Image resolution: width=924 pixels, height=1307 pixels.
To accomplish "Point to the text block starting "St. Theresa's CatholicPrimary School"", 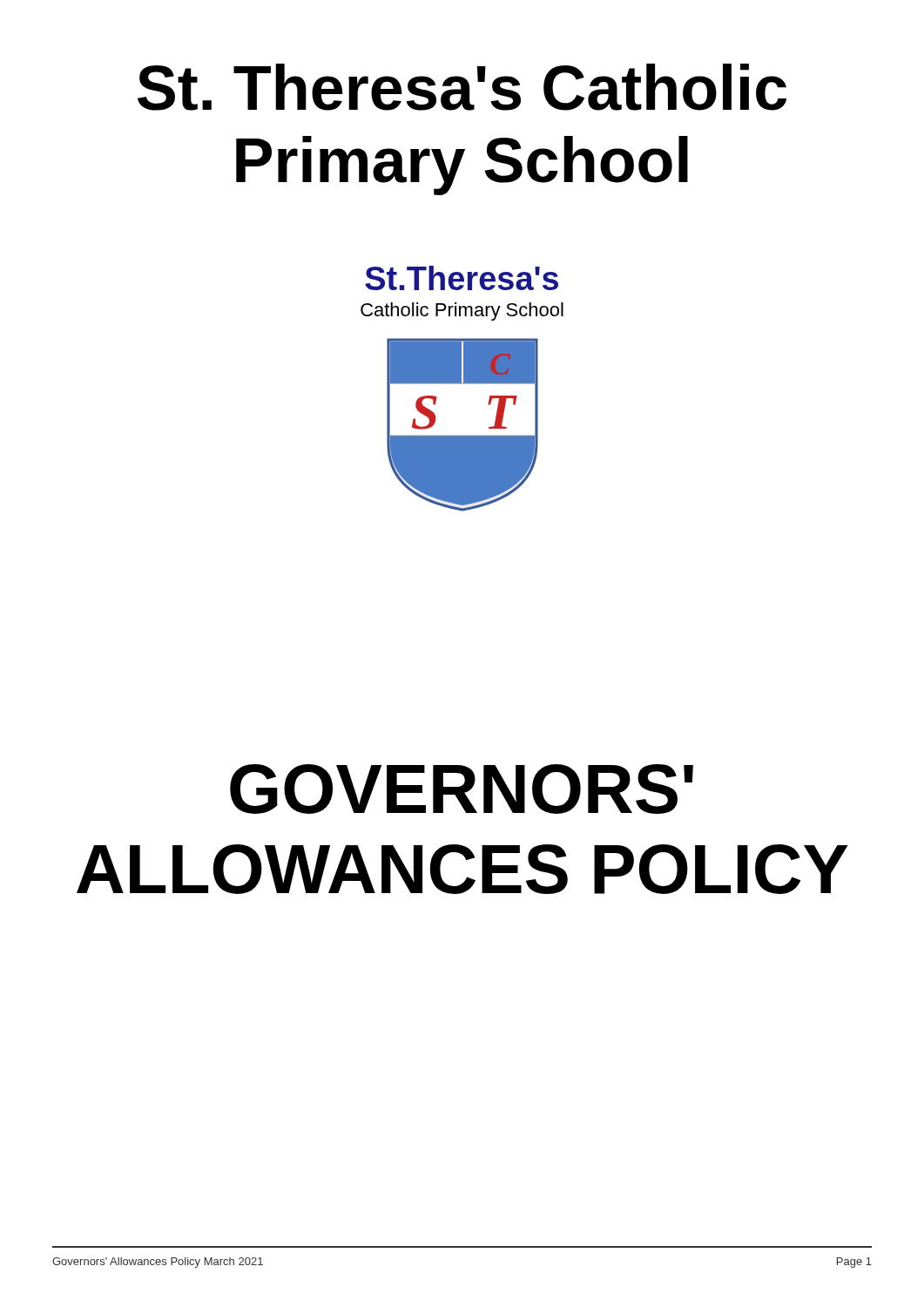I will (462, 124).
